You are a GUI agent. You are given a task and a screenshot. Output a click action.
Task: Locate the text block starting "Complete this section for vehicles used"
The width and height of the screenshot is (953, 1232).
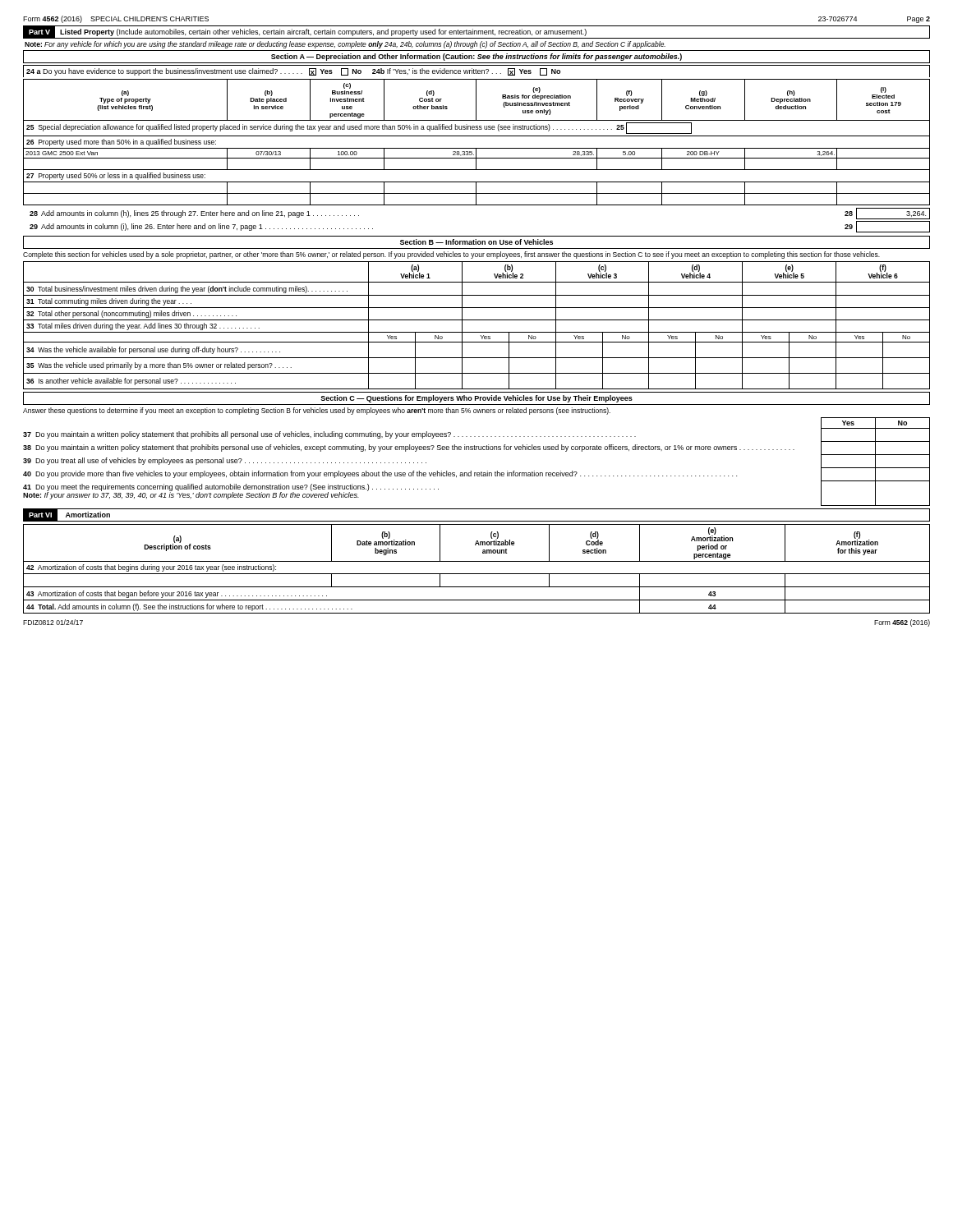coord(451,255)
